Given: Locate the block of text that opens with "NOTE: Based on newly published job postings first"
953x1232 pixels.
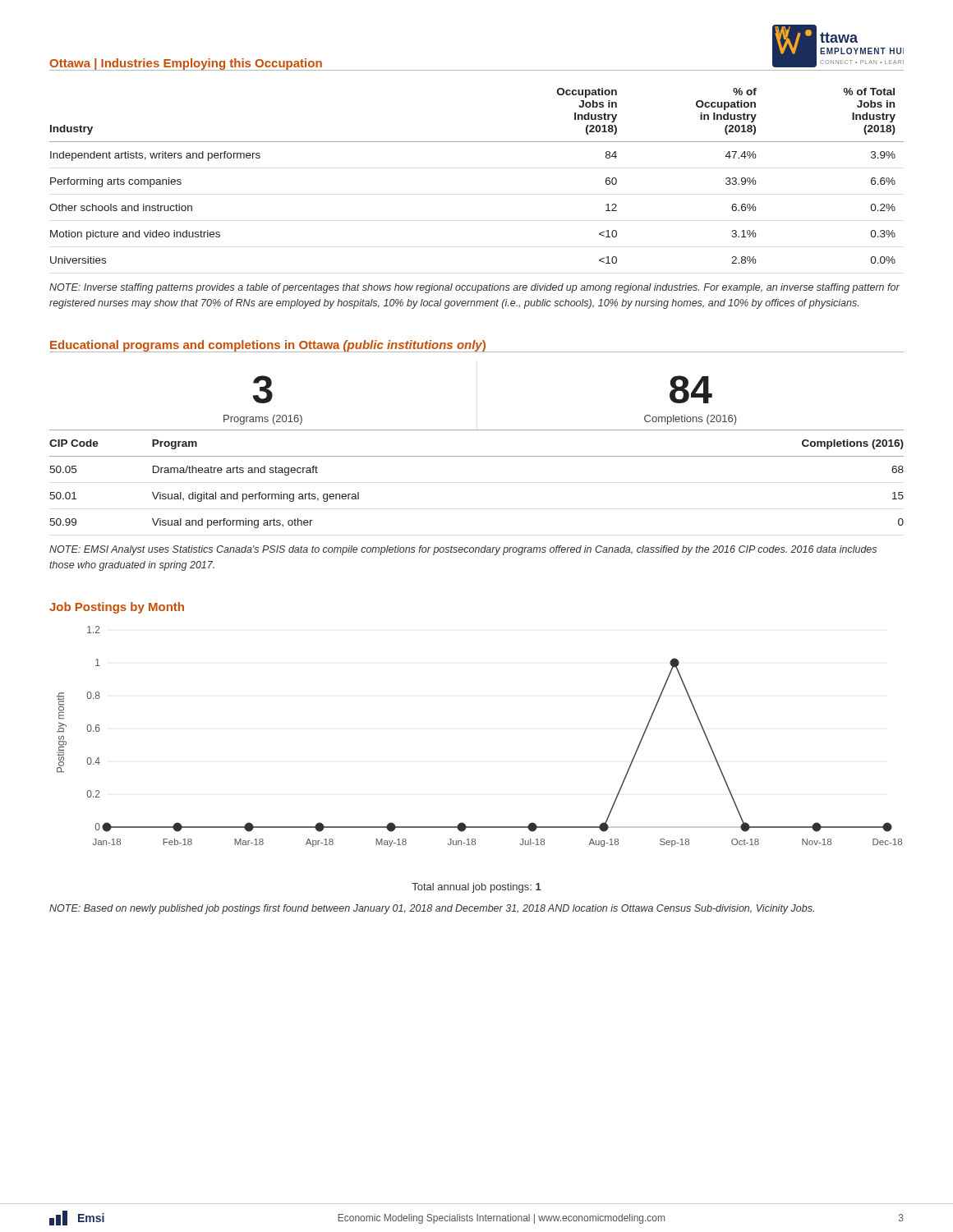Looking at the screenshot, I should point(476,909).
